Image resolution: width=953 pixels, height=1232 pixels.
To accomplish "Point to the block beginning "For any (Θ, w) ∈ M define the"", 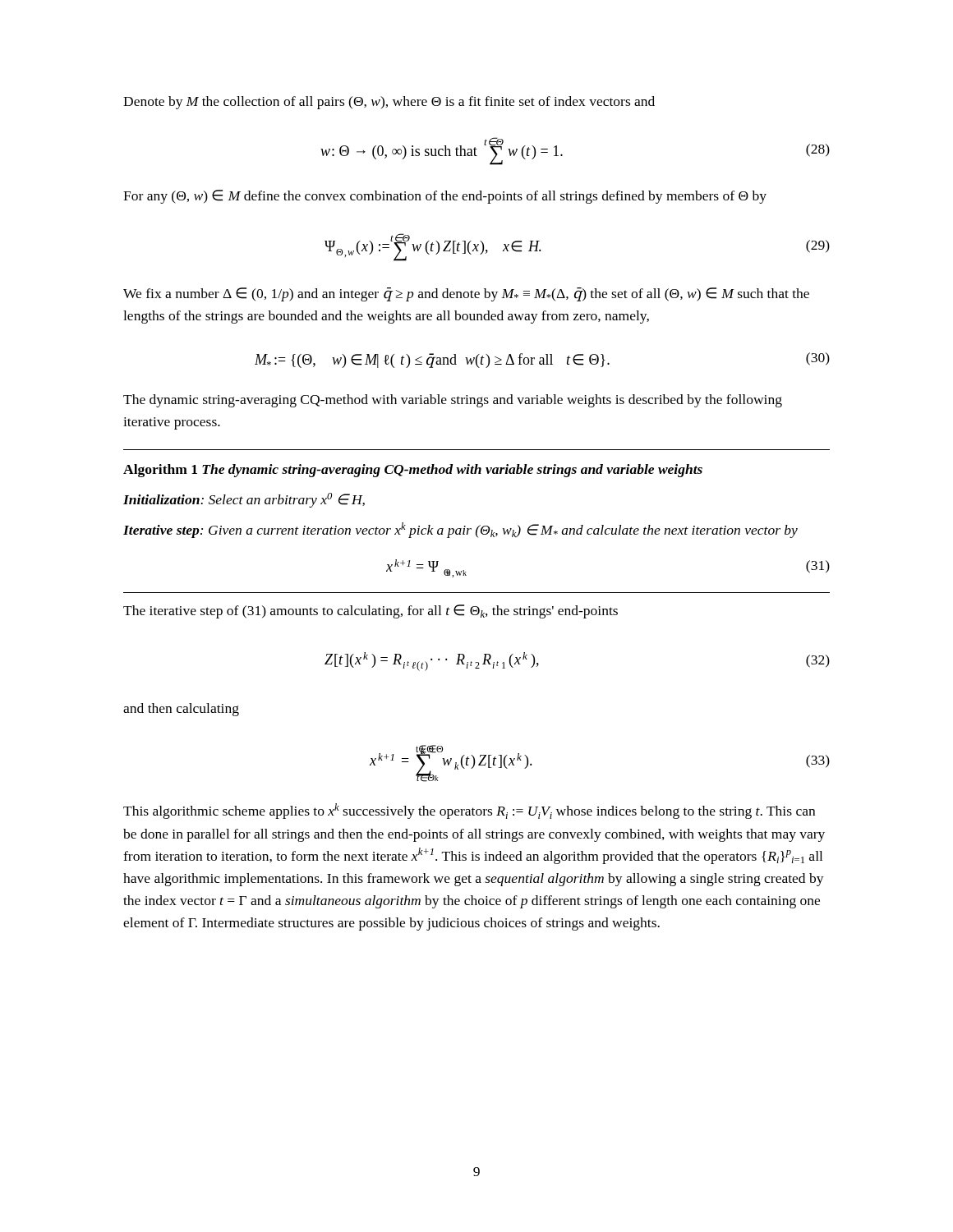I will pos(445,196).
